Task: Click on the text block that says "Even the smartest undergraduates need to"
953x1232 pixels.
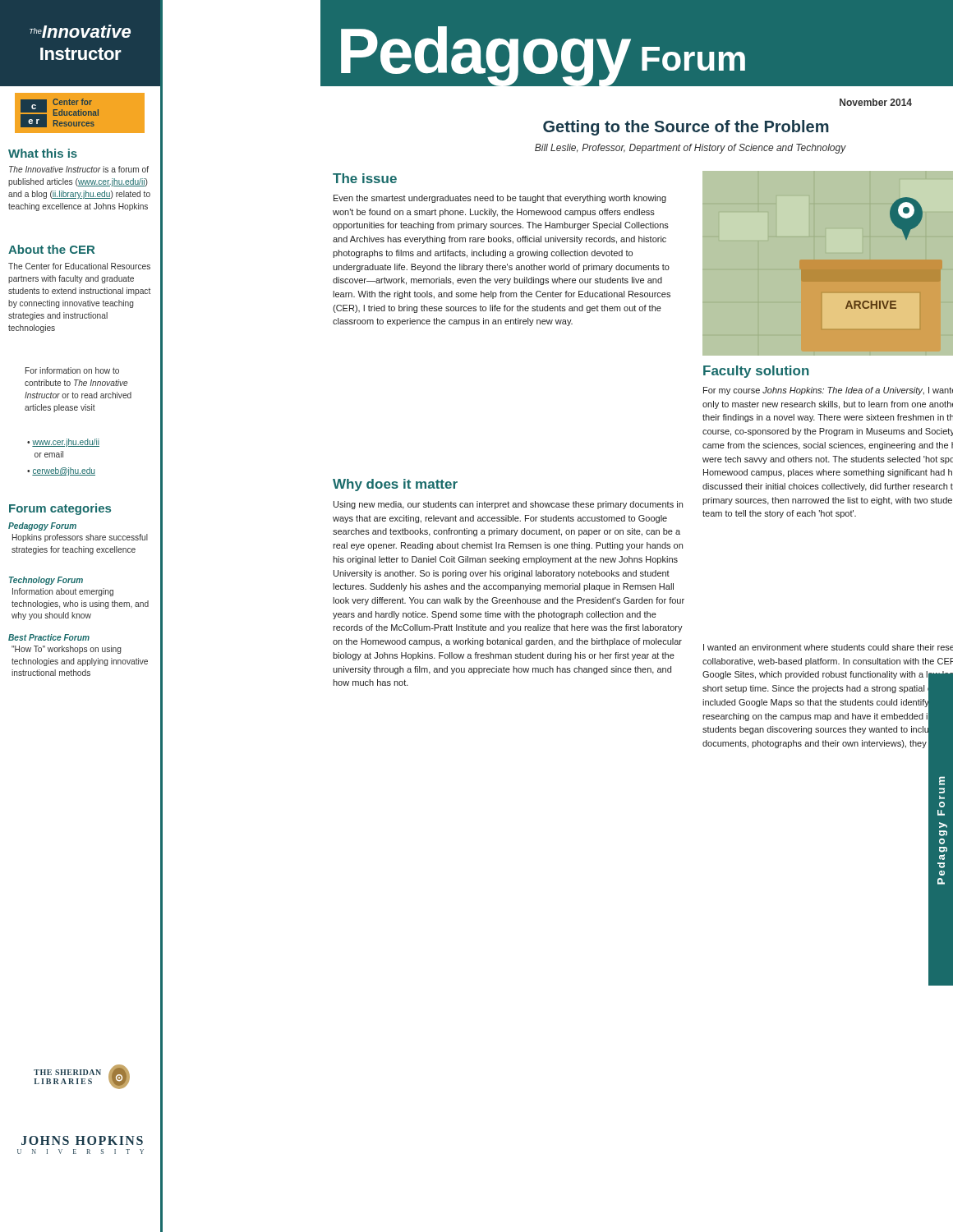Action: [502, 260]
